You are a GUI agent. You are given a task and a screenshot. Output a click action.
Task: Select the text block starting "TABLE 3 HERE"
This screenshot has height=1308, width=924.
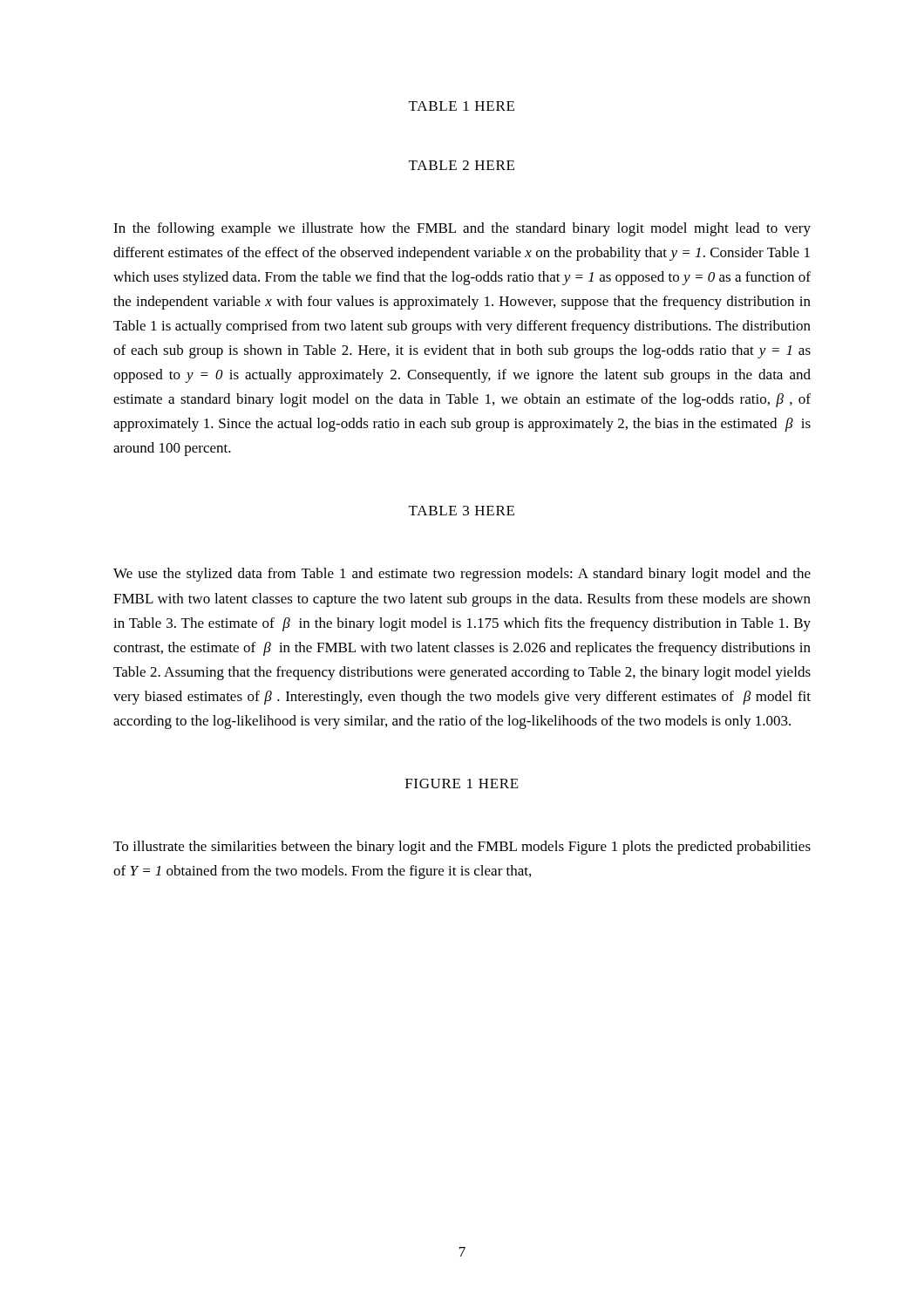(462, 511)
